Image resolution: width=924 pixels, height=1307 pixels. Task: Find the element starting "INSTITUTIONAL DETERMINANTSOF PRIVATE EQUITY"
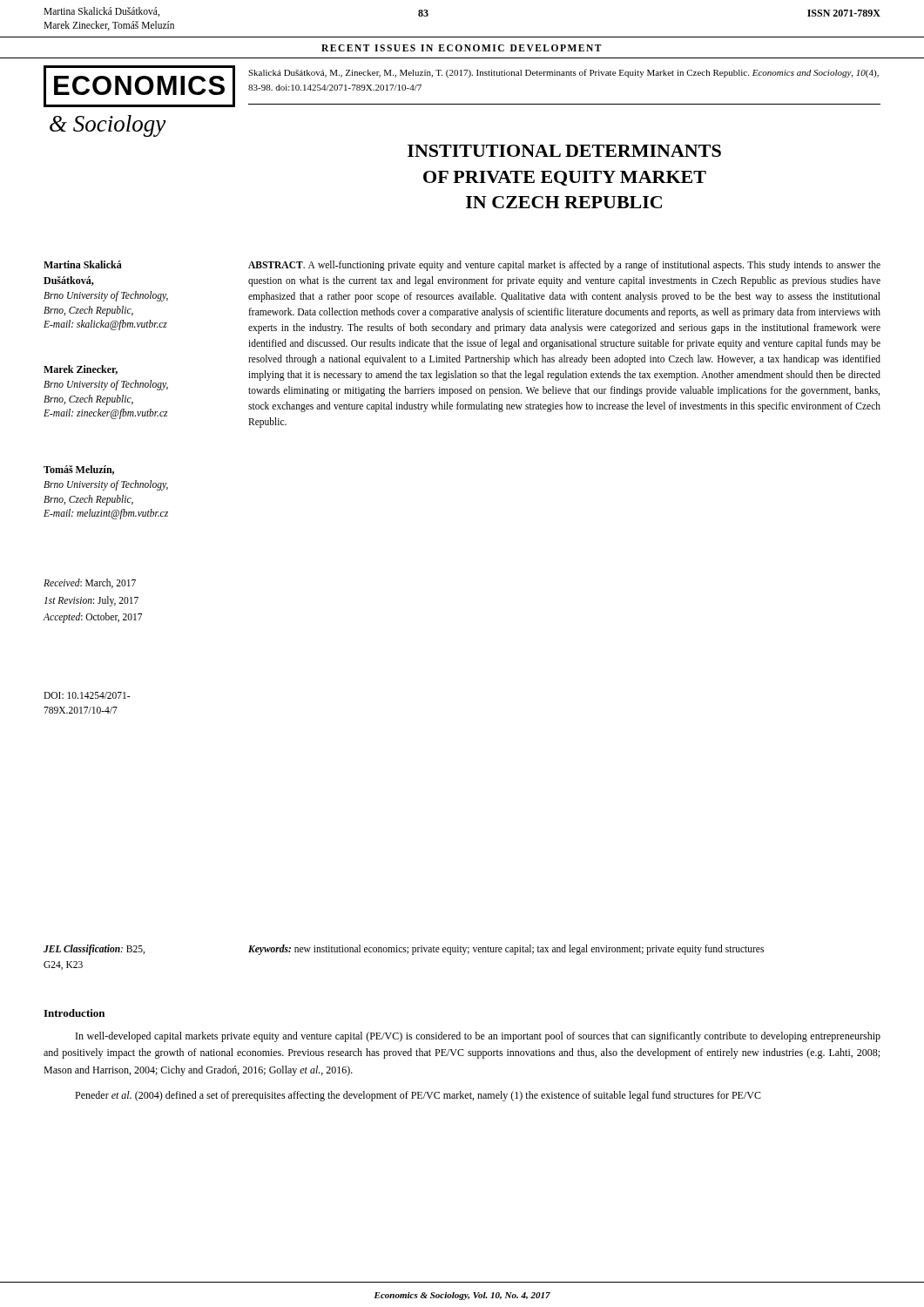564,176
